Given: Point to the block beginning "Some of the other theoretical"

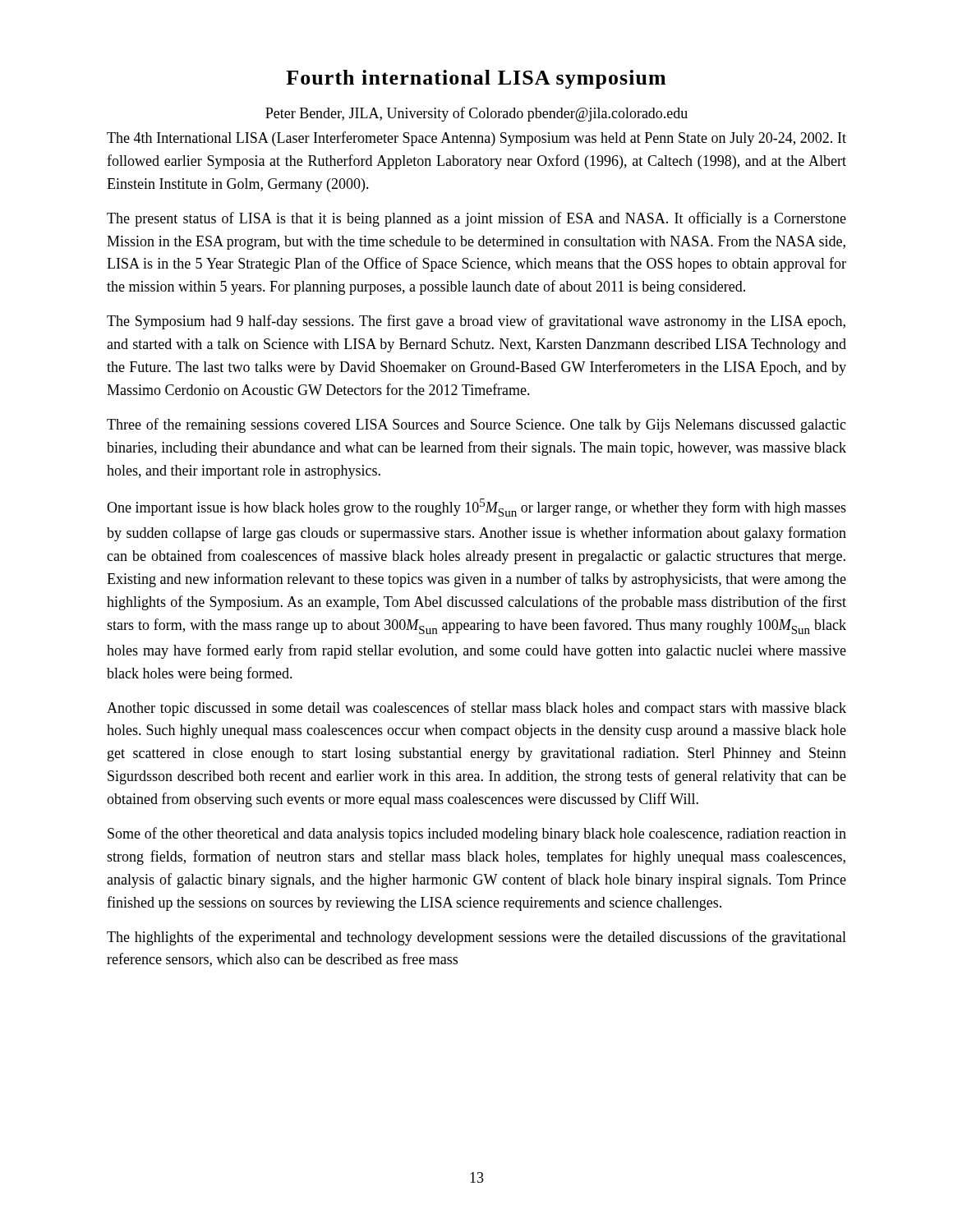Looking at the screenshot, I should click(476, 868).
